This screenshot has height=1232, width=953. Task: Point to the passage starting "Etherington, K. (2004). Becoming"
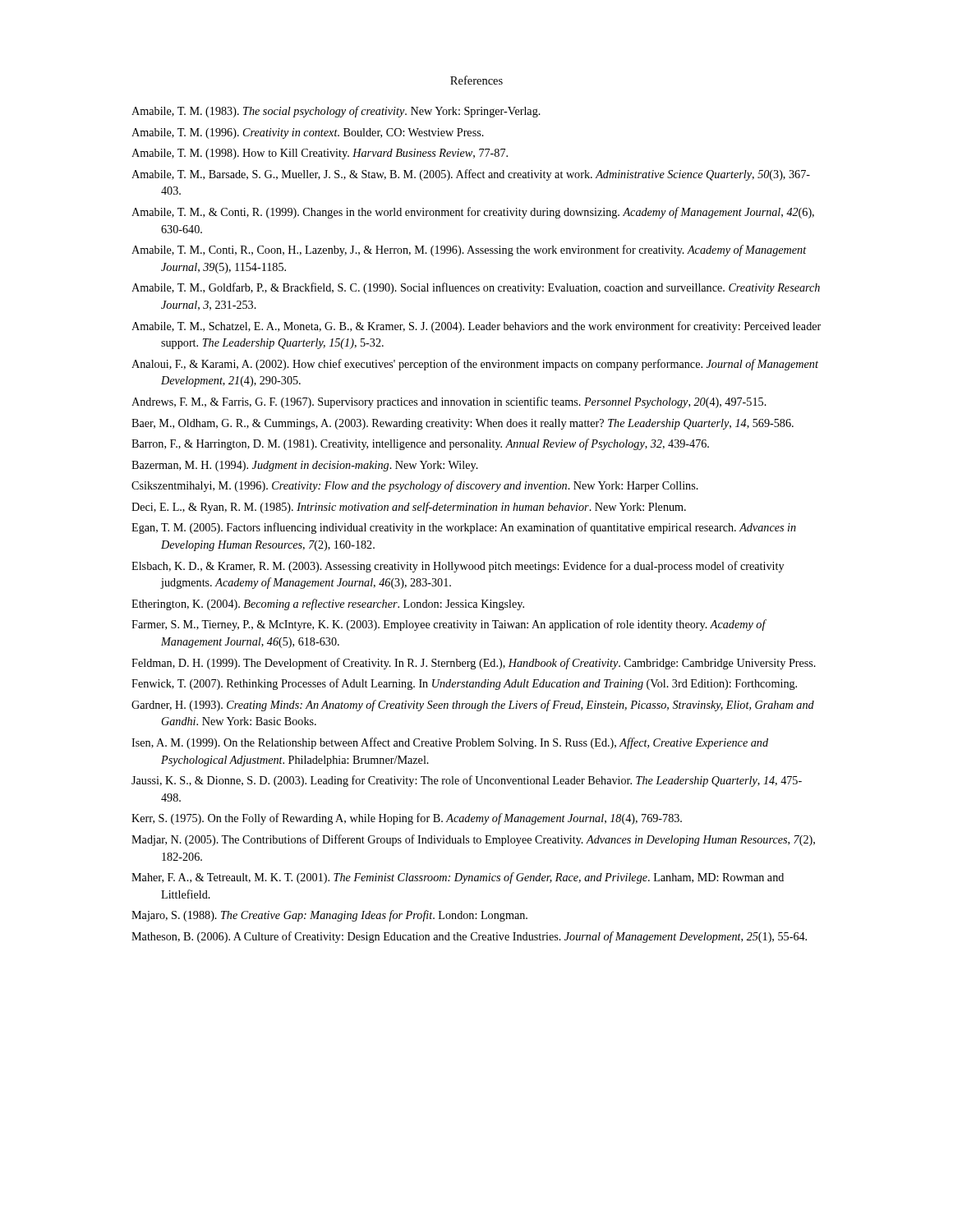tap(328, 604)
